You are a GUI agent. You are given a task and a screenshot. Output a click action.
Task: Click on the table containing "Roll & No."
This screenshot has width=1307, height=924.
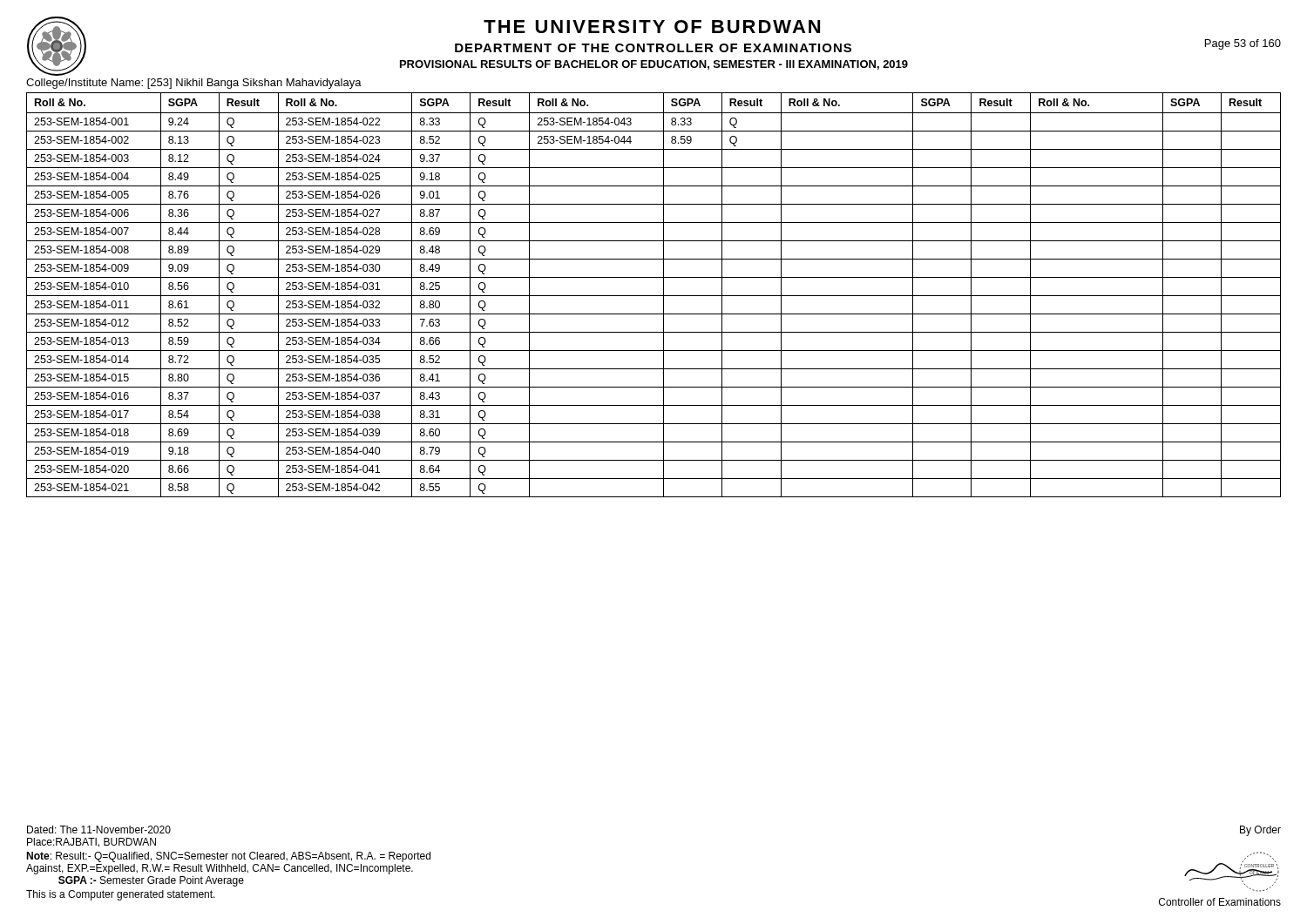point(654,295)
